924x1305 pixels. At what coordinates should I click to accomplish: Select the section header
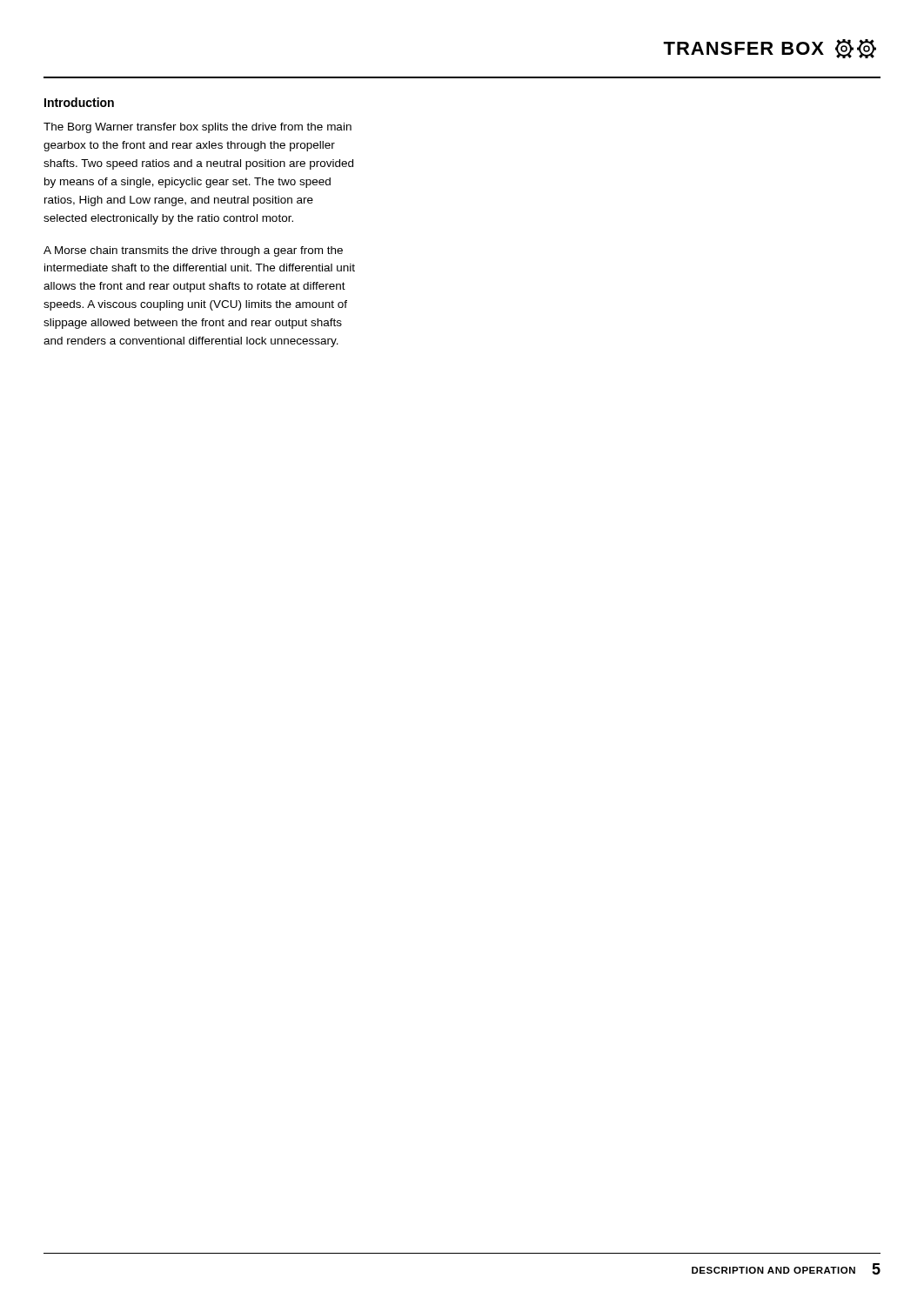click(x=79, y=103)
